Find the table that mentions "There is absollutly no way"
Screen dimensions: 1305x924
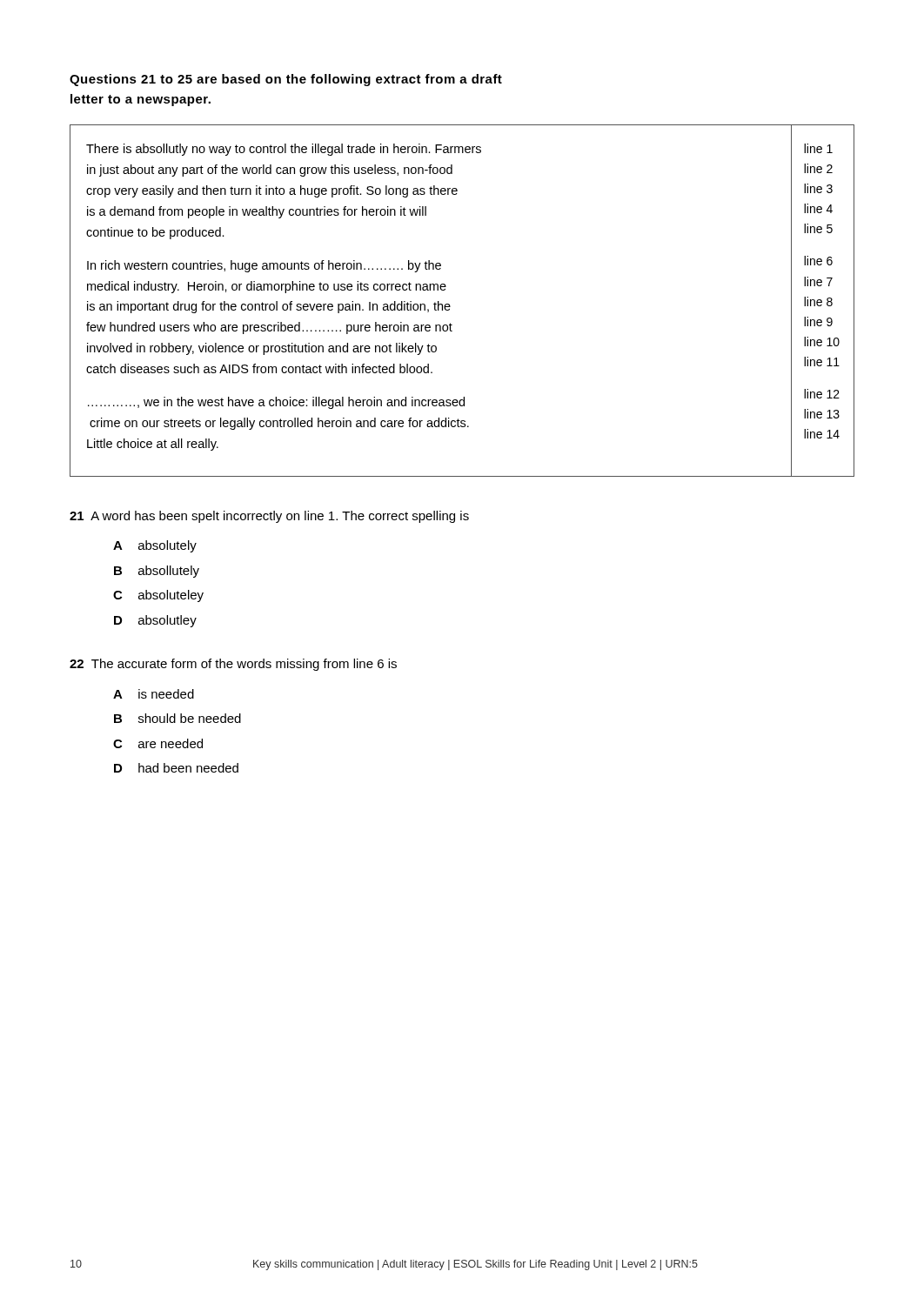(x=462, y=301)
